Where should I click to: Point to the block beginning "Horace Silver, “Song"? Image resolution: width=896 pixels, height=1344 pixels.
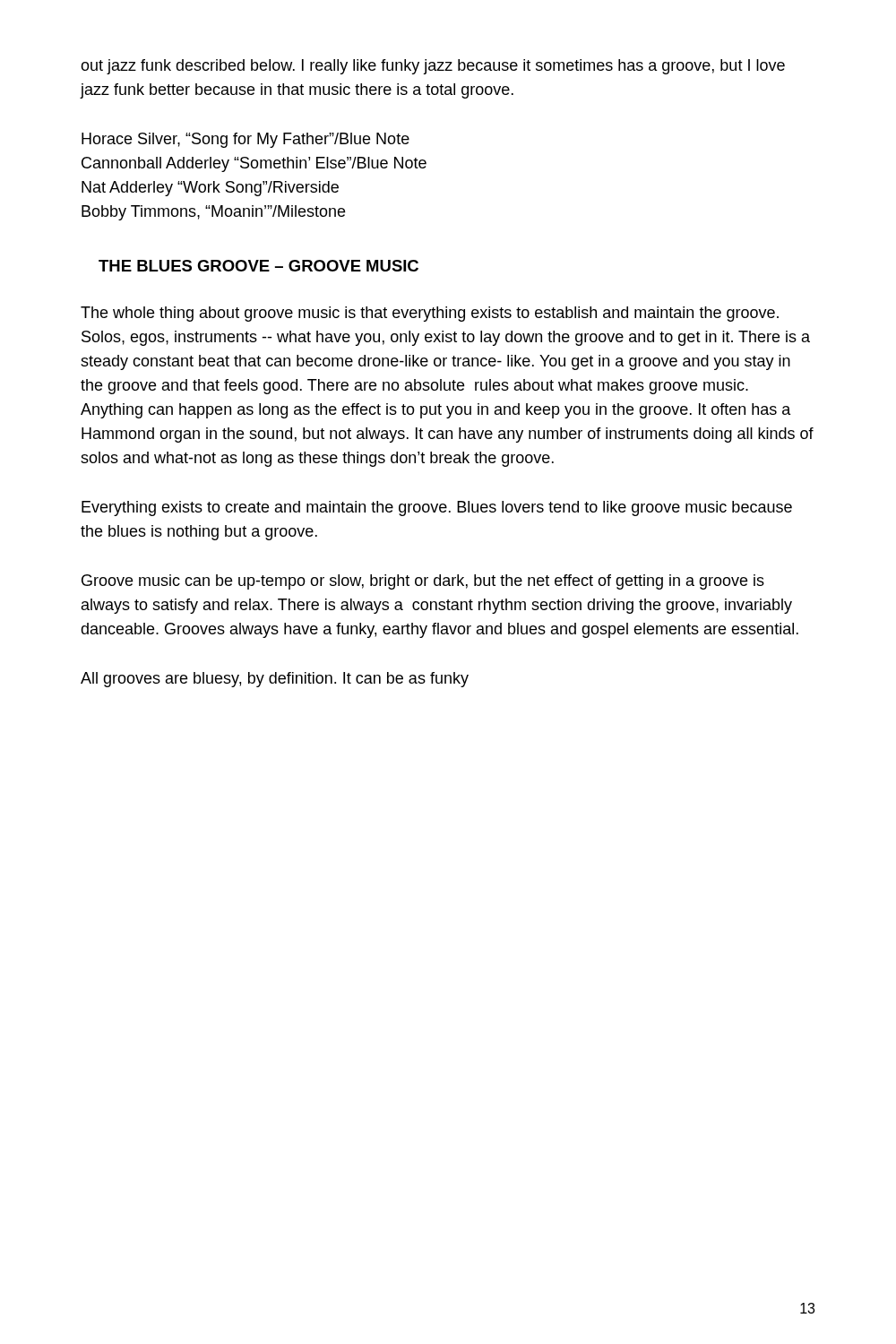(x=254, y=175)
